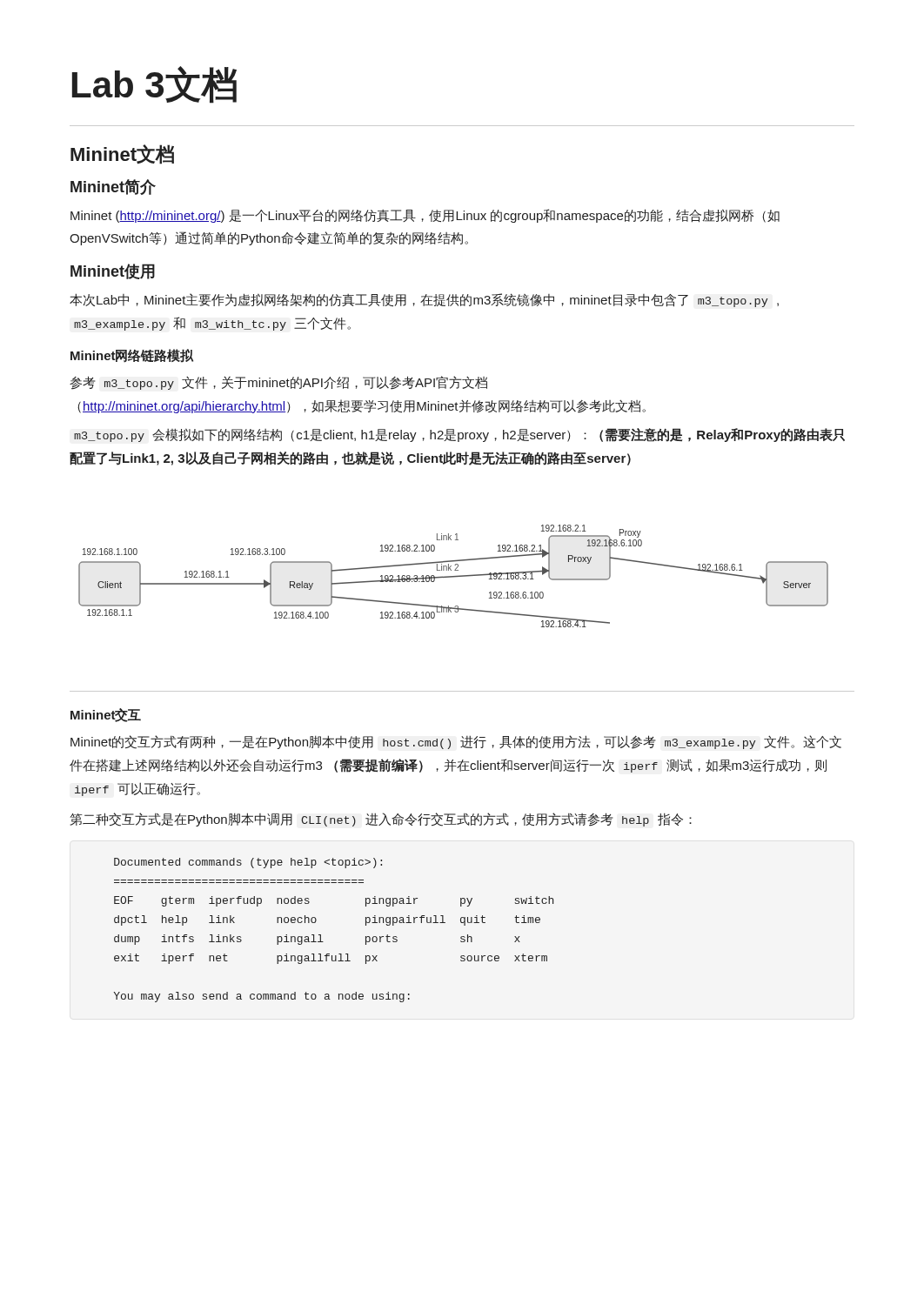Navigate to the element starting "本次Lab中，Mininet主要作为虚拟网络架构的仿真工具使用，在提供的m3系统镜像中，mininet目录中包含了 m3_topo.py , m3_example.py 和"
This screenshot has width=924, height=1305.
click(x=425, y=312)
